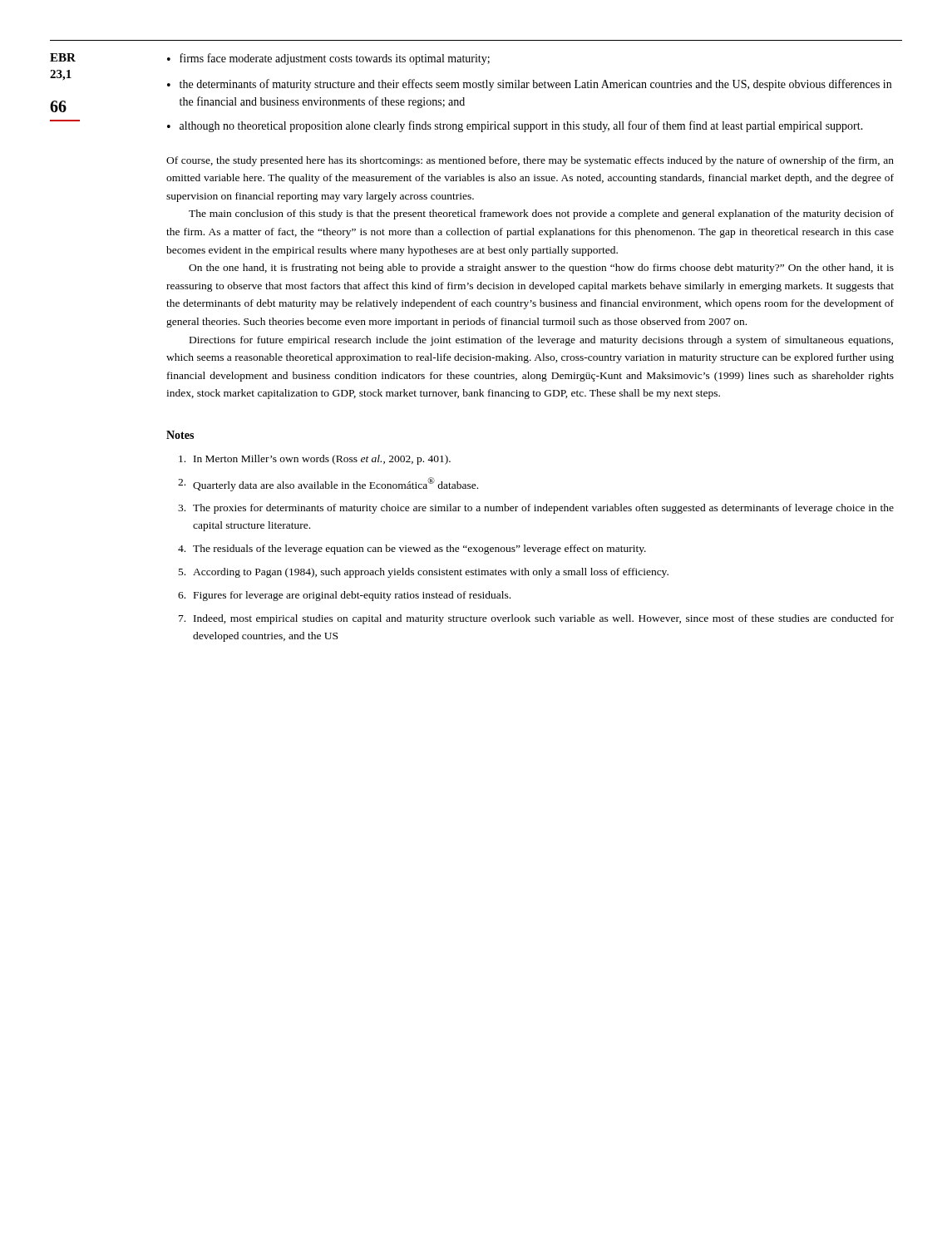Select the list item containing "• the determinants of maturity structure and"
This screenshot has height=1247, width=952.
530,93
